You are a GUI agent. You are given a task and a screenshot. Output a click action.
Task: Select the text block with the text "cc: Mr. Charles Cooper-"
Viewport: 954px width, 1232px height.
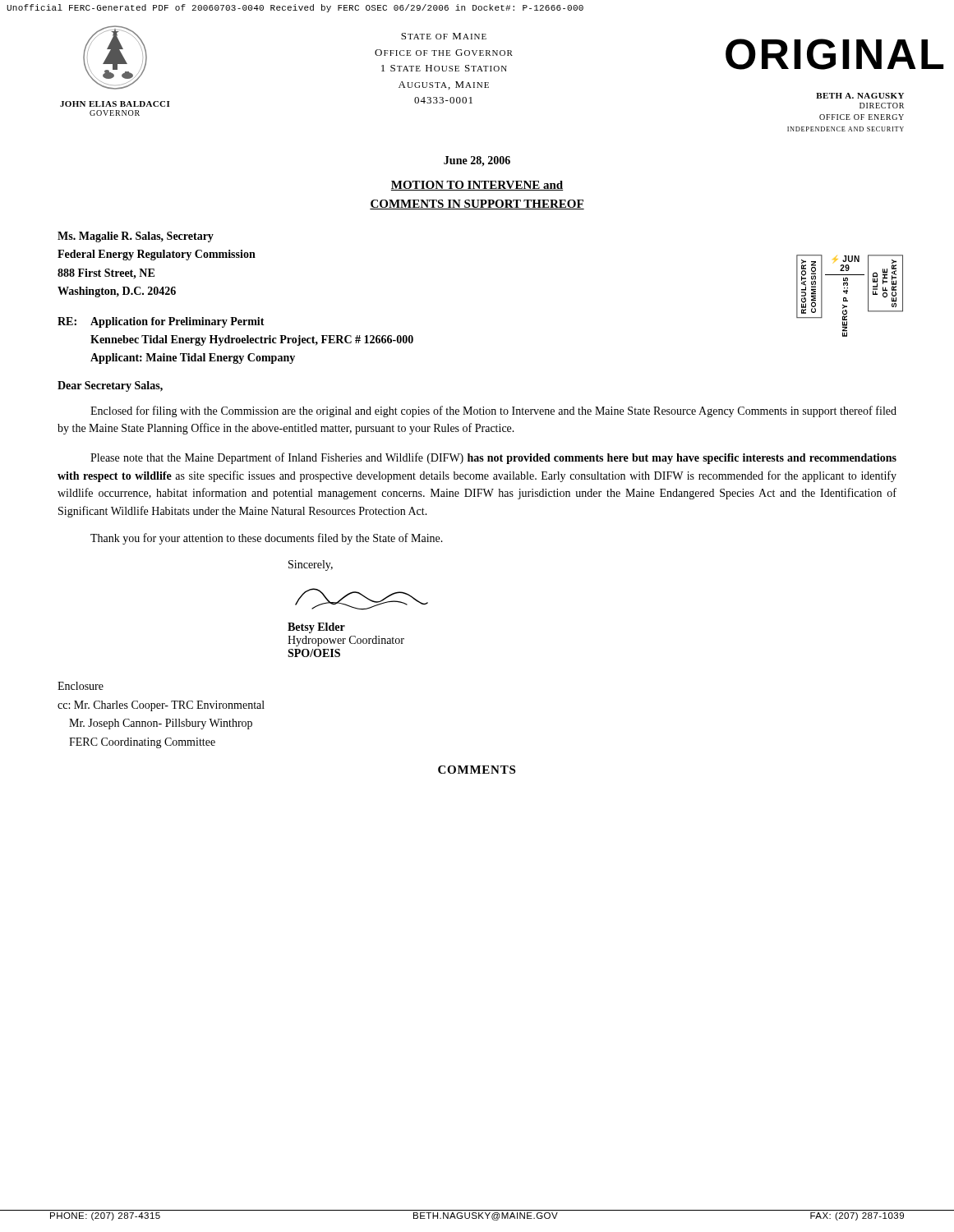pos(161,723)
